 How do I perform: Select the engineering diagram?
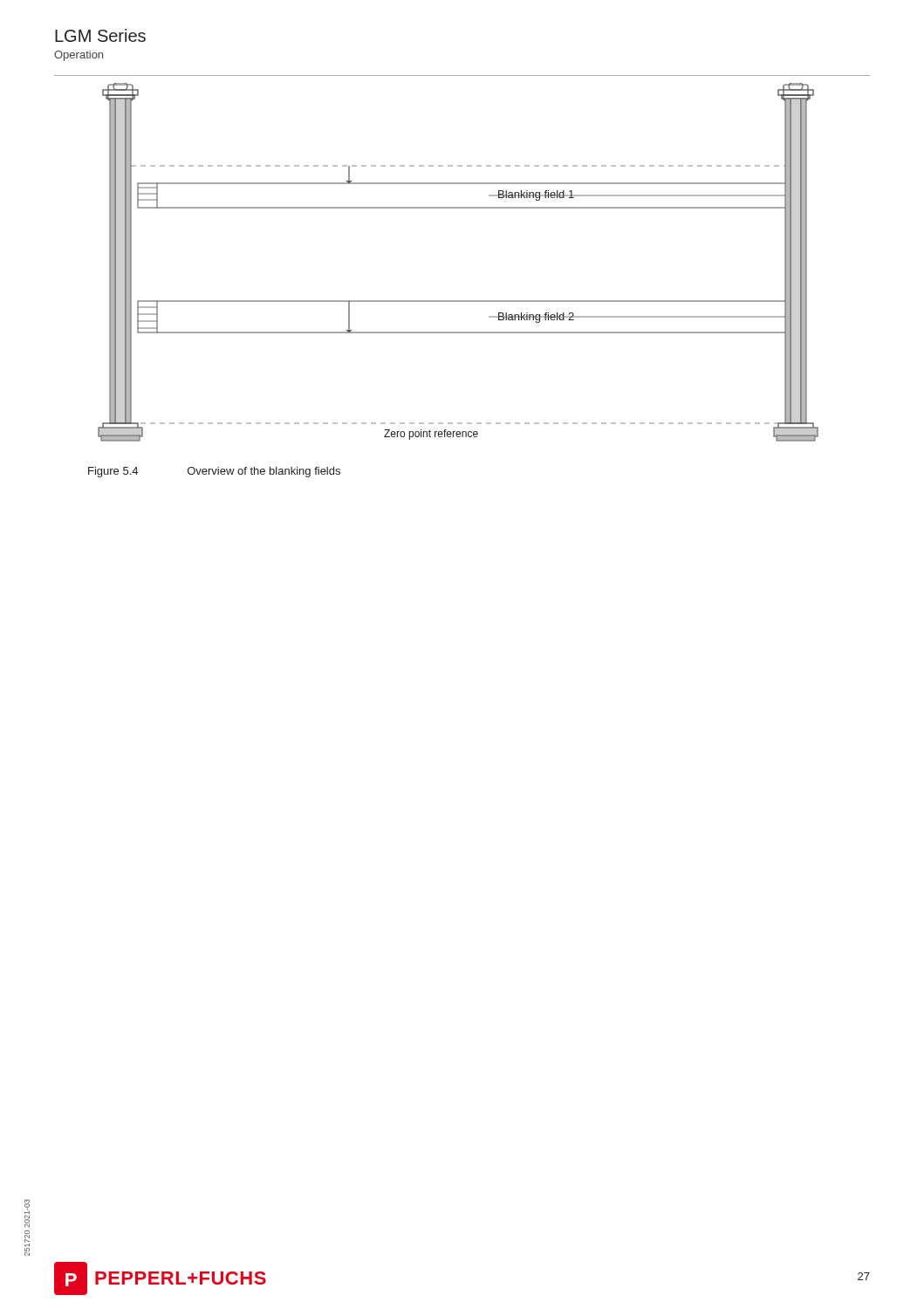click(x=458, y=271)
